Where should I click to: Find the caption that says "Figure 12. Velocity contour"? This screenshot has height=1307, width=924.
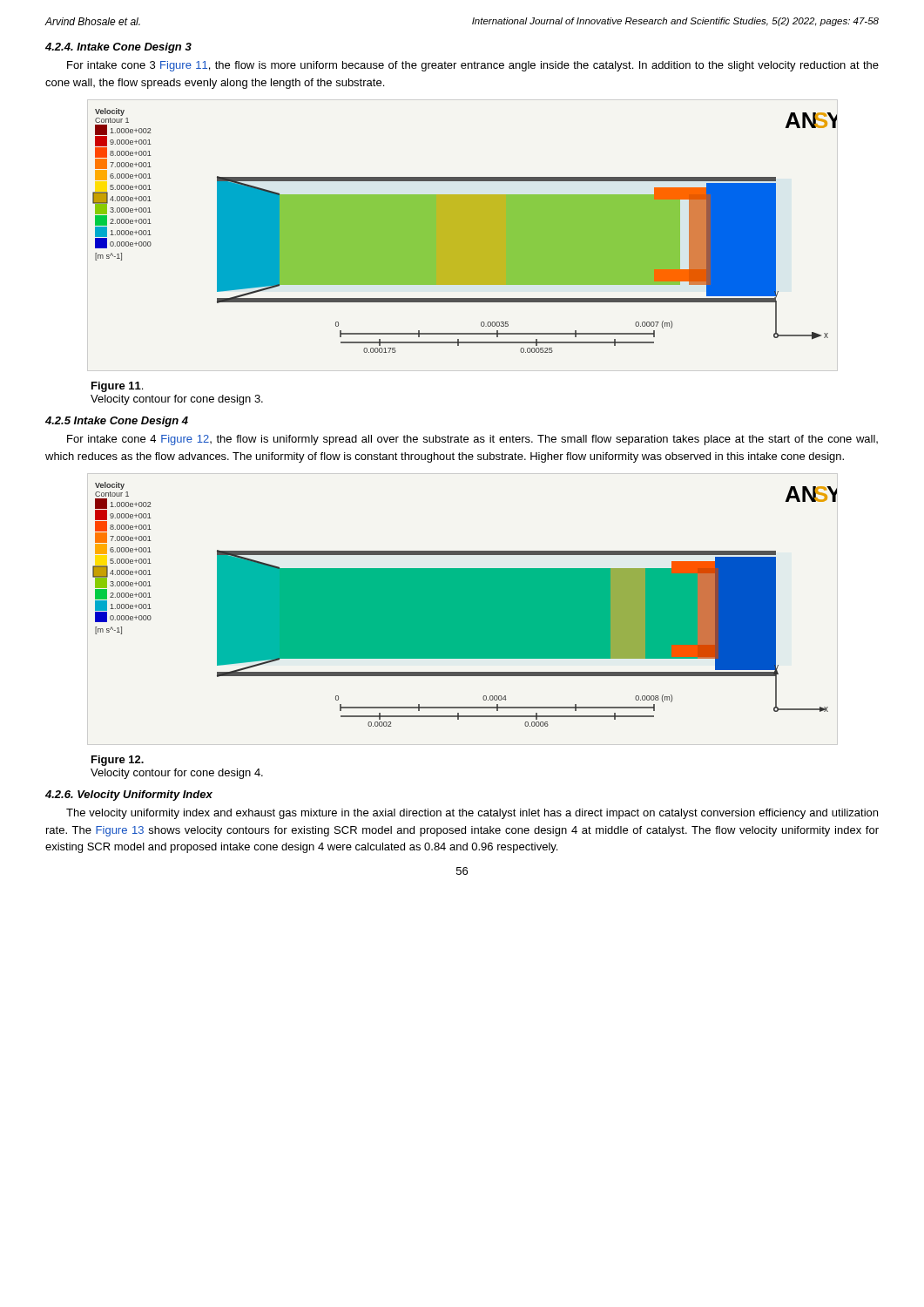pyautogui.click(x=177, y=766)
